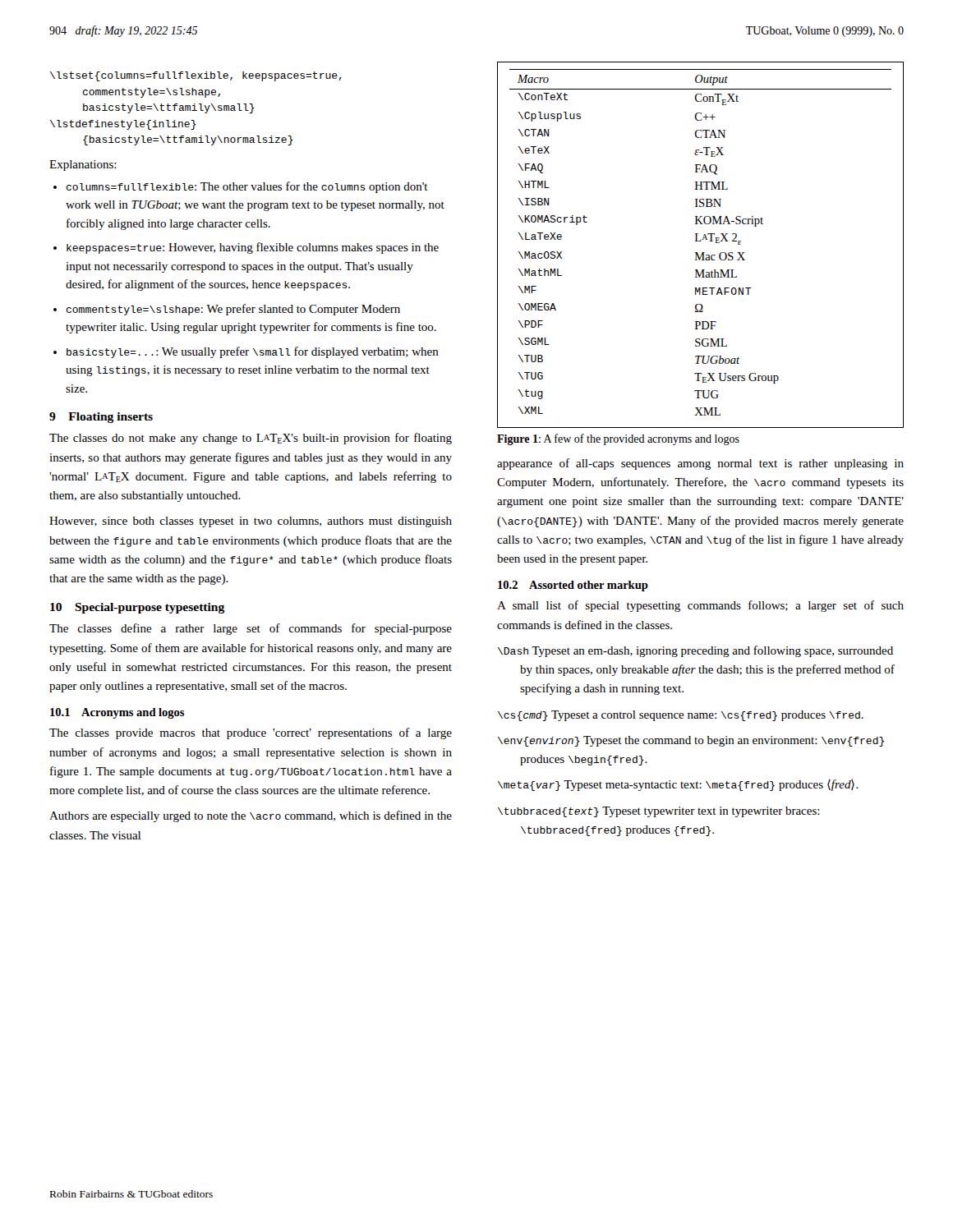953x1232 pixels.
Task: Locate the table with the text "Con T E X t"
Action: tap(700, 245)
